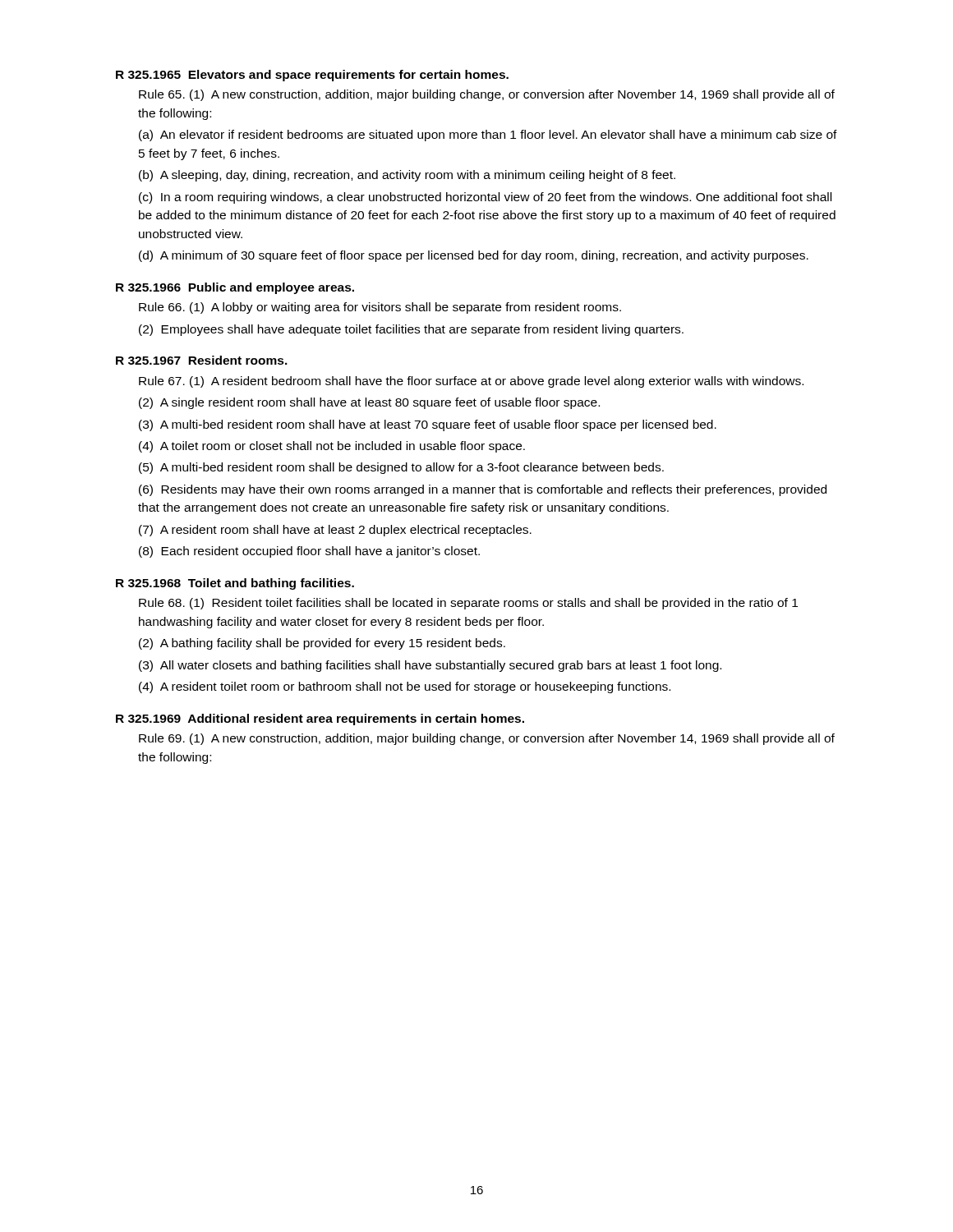Select the region starting "R 325.1965 Elevators and space"
Screen dimensions: 1232x953
[312, 74]
